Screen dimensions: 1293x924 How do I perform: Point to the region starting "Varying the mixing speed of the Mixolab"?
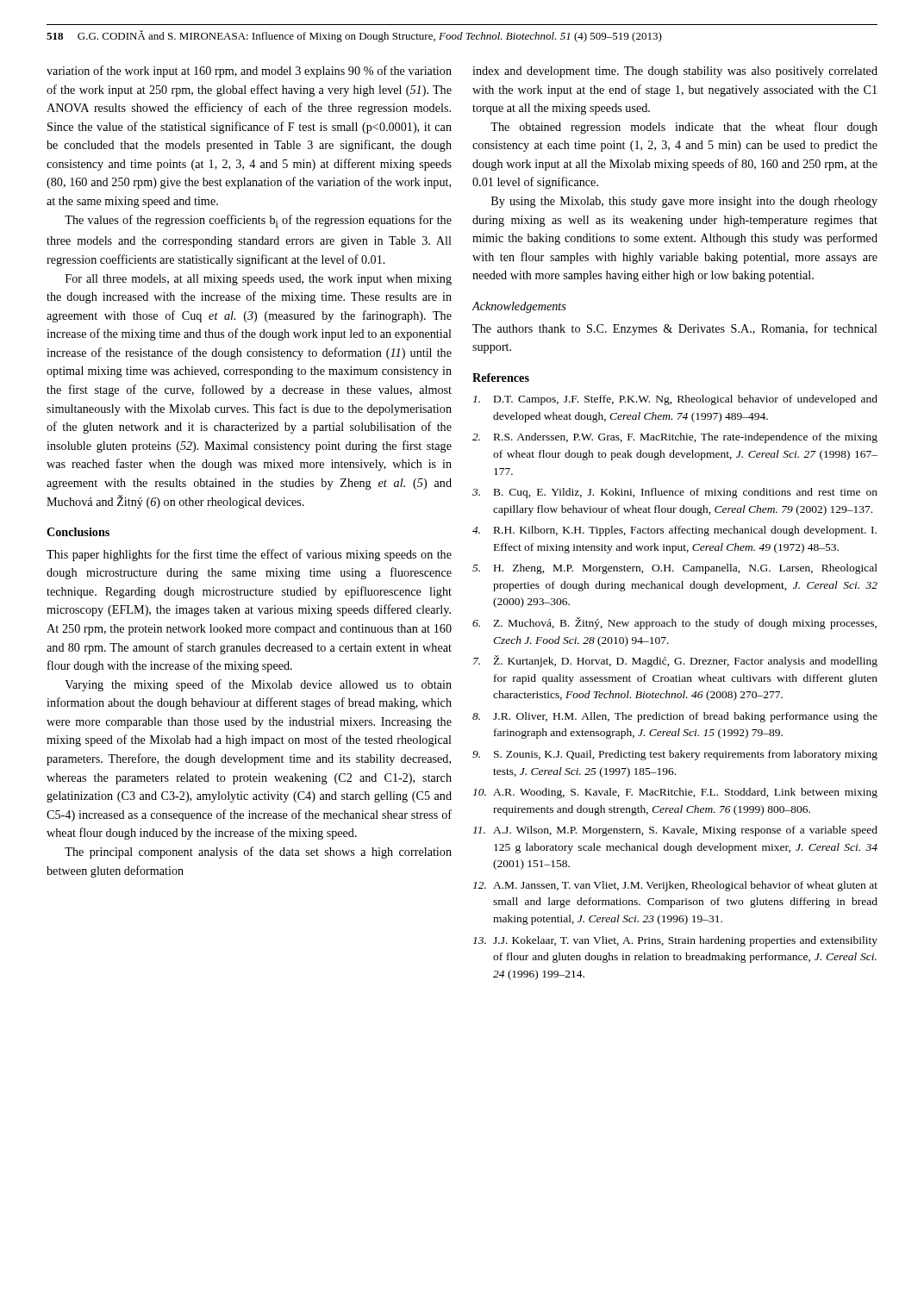click(x=249, y=759)
